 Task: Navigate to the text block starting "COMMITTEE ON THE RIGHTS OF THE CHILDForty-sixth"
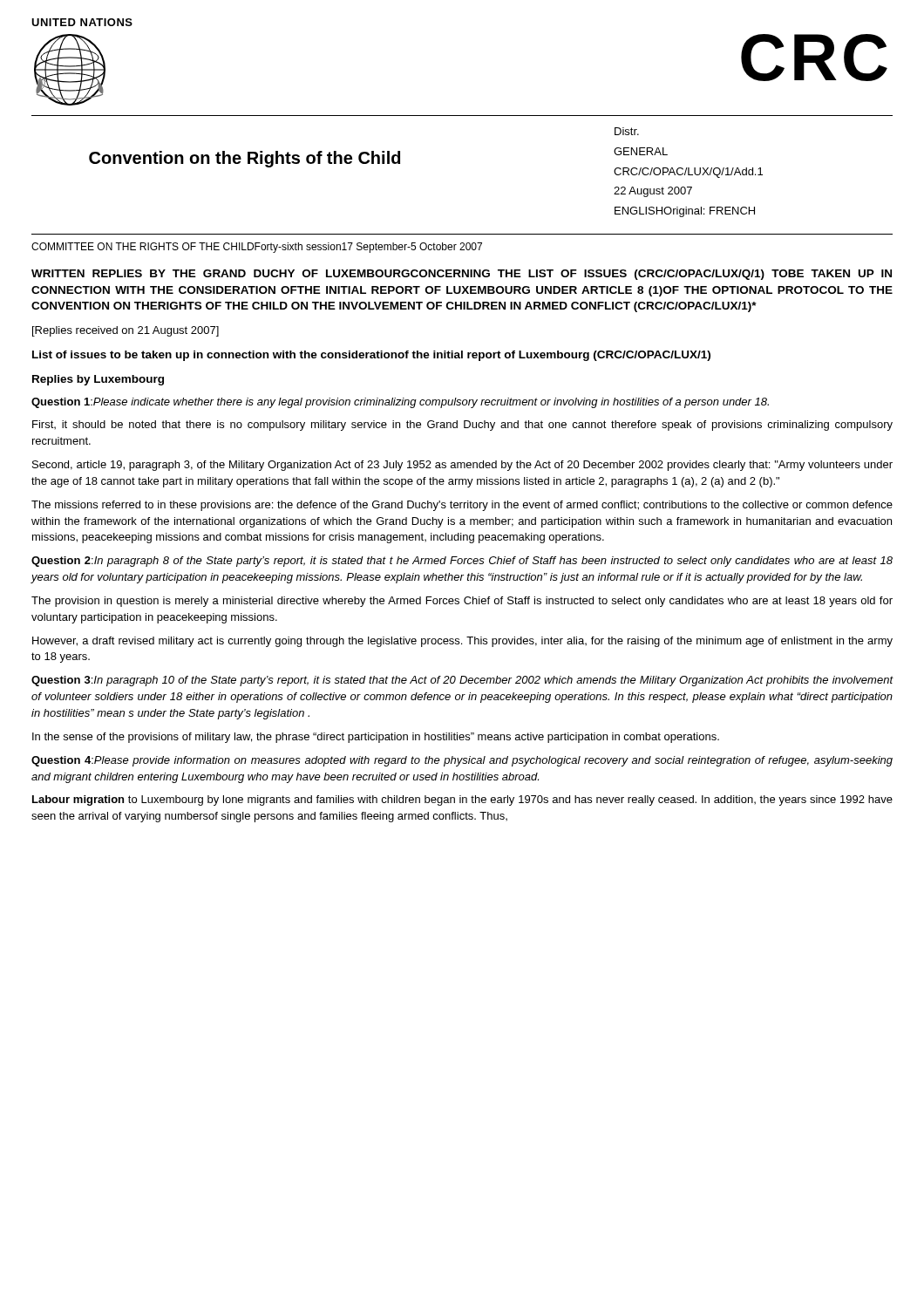point(257,247)
